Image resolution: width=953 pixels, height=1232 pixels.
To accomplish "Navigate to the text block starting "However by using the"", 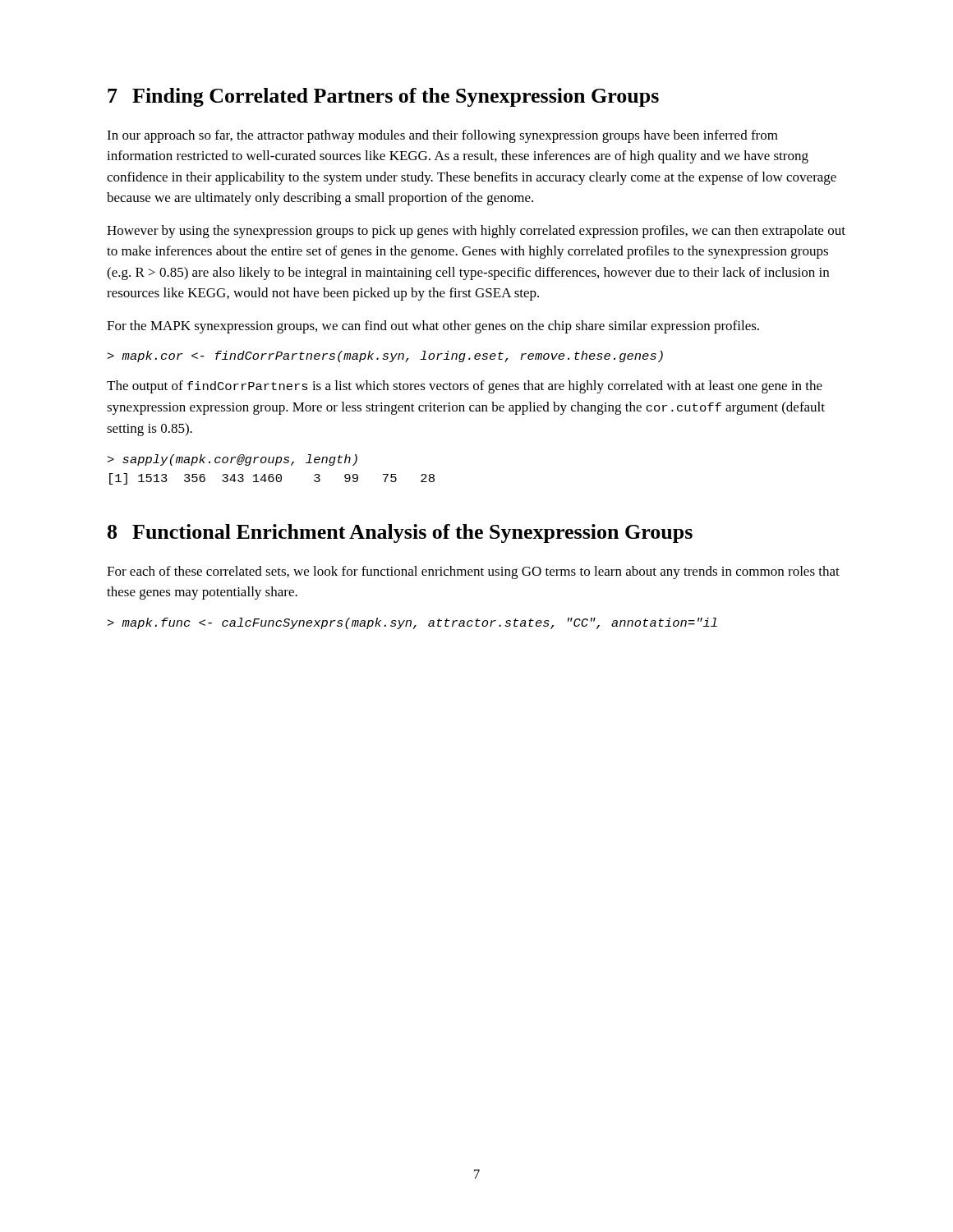I will [476, 262].
